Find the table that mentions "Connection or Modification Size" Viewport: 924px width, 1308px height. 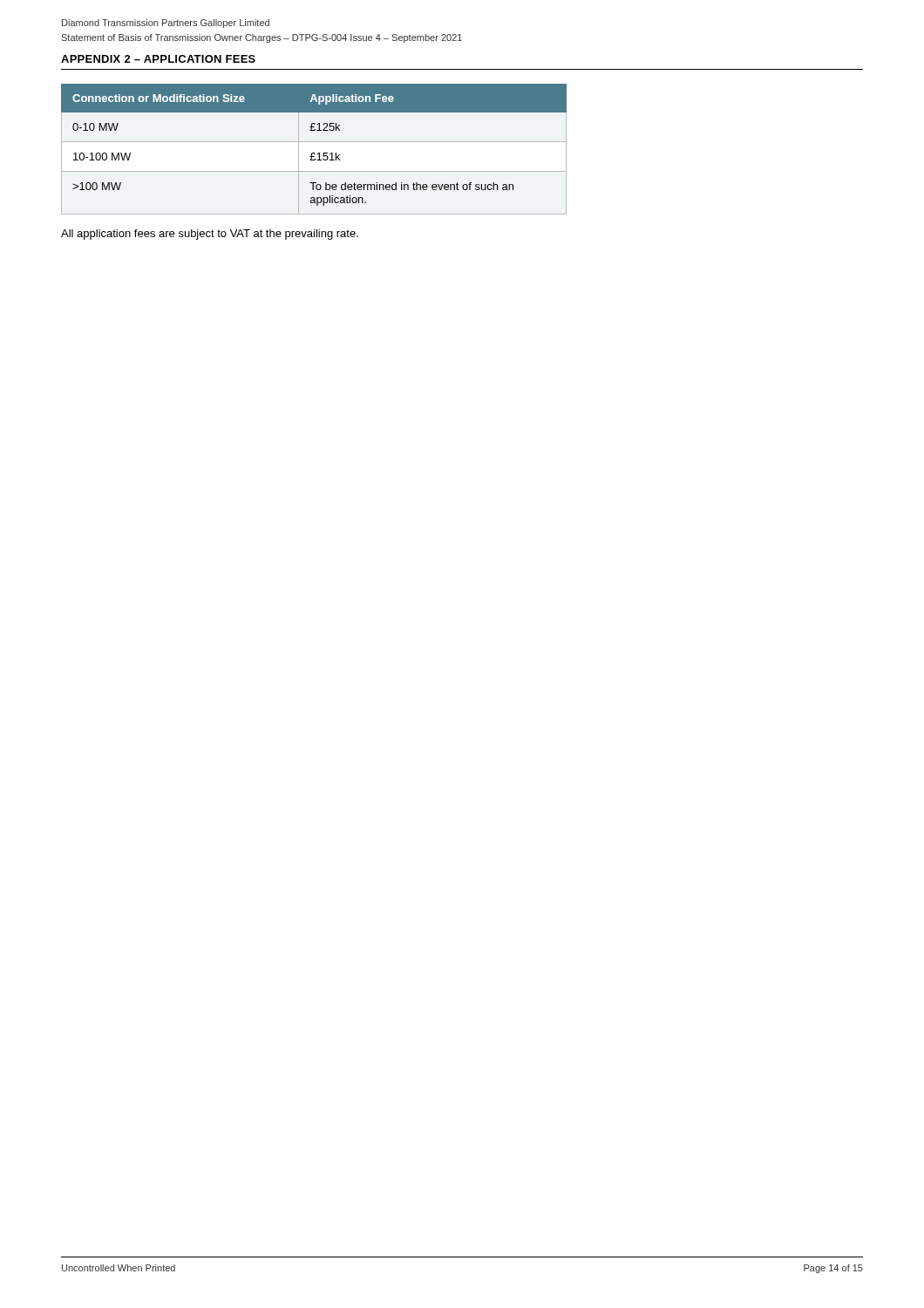click(x=462, y=149)
